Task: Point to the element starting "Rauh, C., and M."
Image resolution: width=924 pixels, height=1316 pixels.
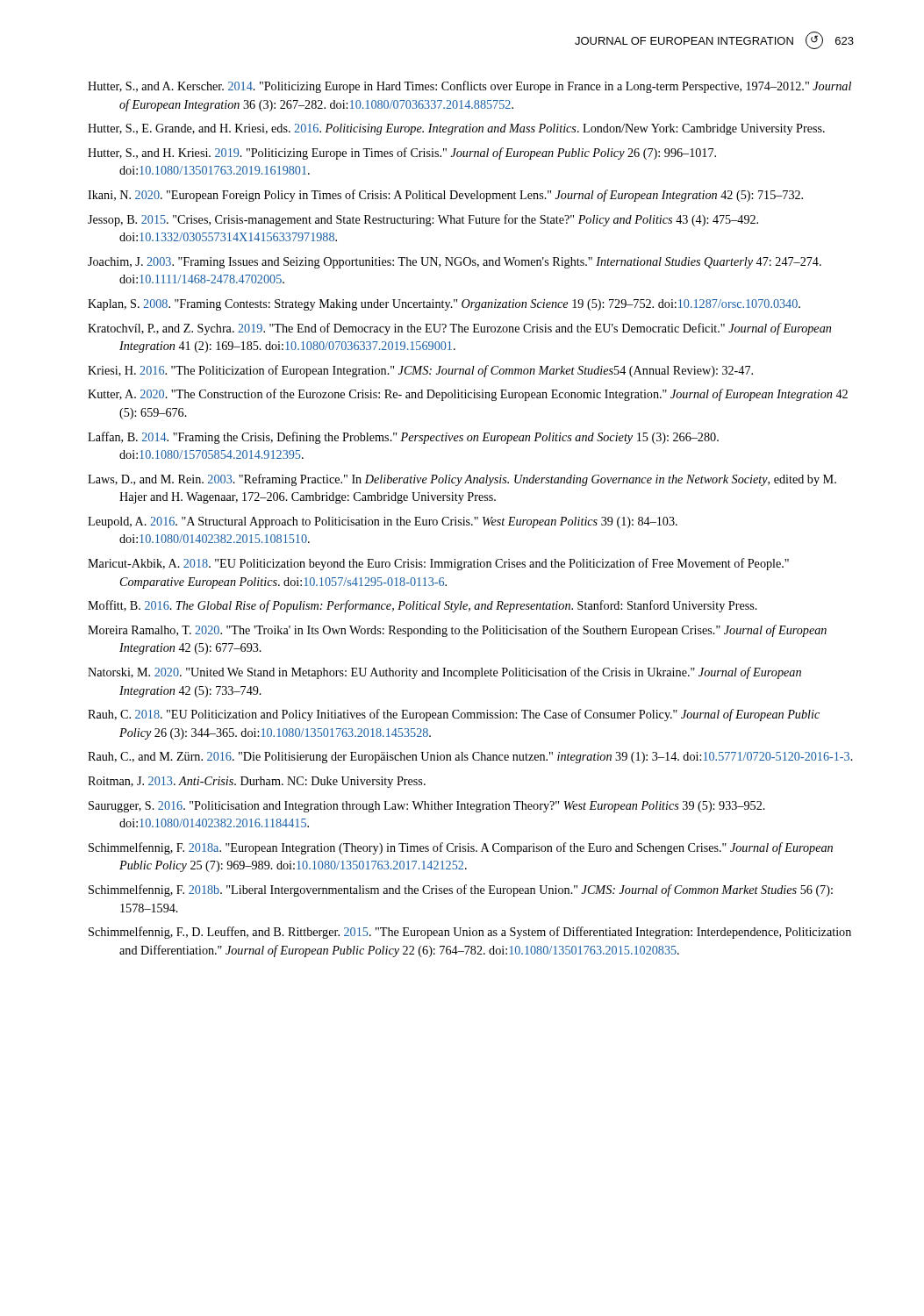Action: [470, 757]
